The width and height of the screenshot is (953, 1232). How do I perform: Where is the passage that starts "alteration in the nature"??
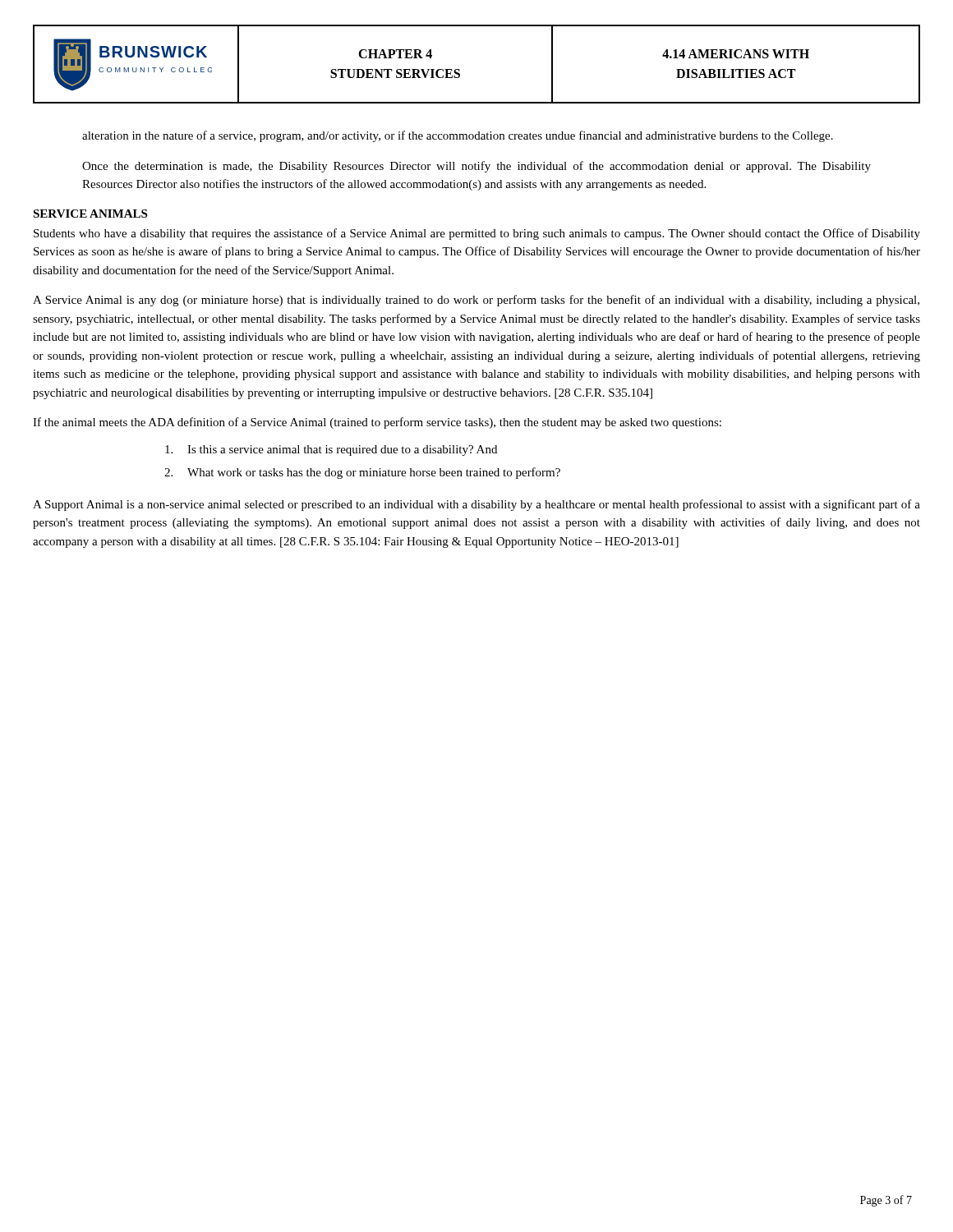pyautogui.click(x=476, y=136)
